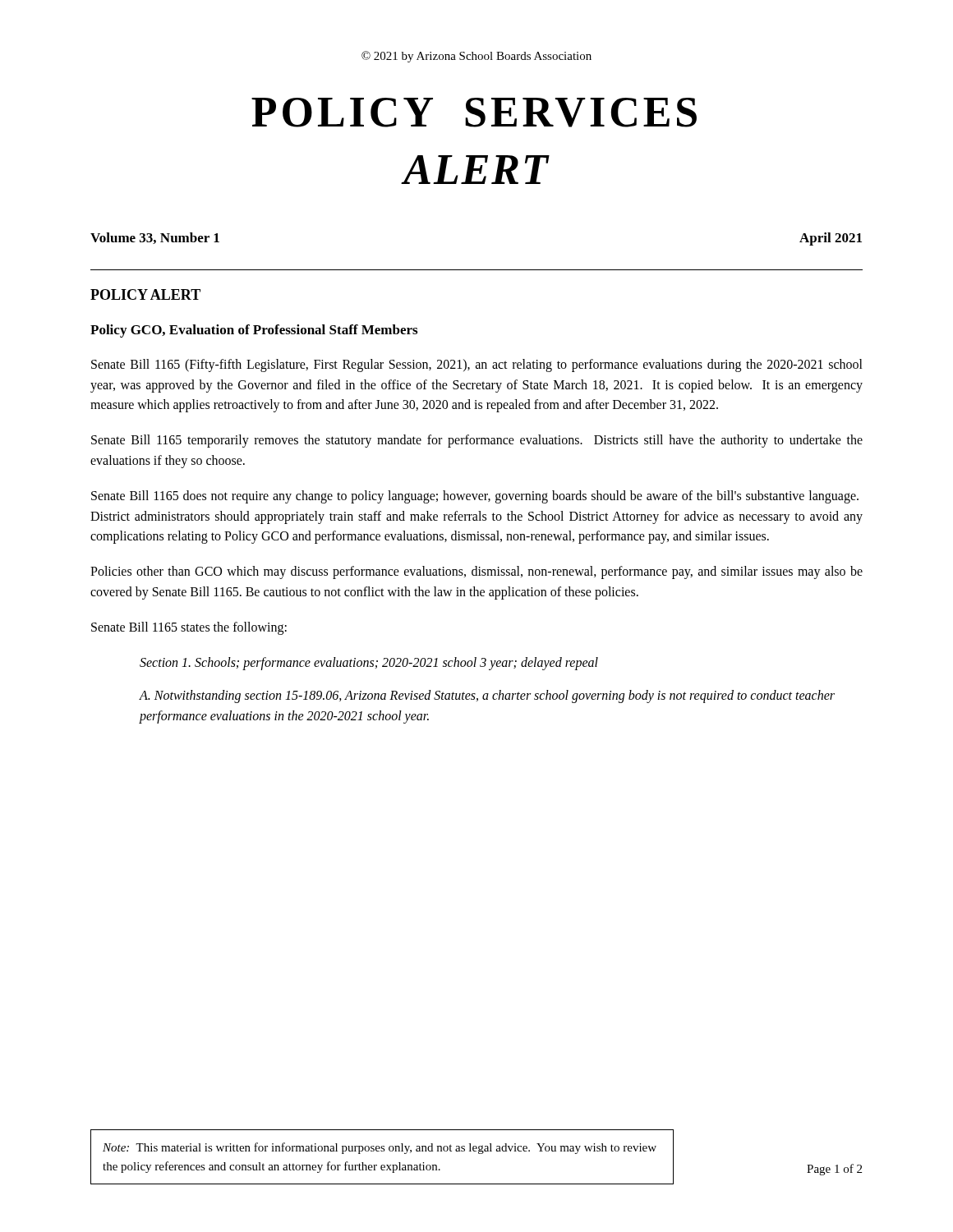953x1232 pixels.
Task: Point to the block starting "Senate Bill 1165 states the following:"
Action: pyautogui.click(x=189, y=627)
